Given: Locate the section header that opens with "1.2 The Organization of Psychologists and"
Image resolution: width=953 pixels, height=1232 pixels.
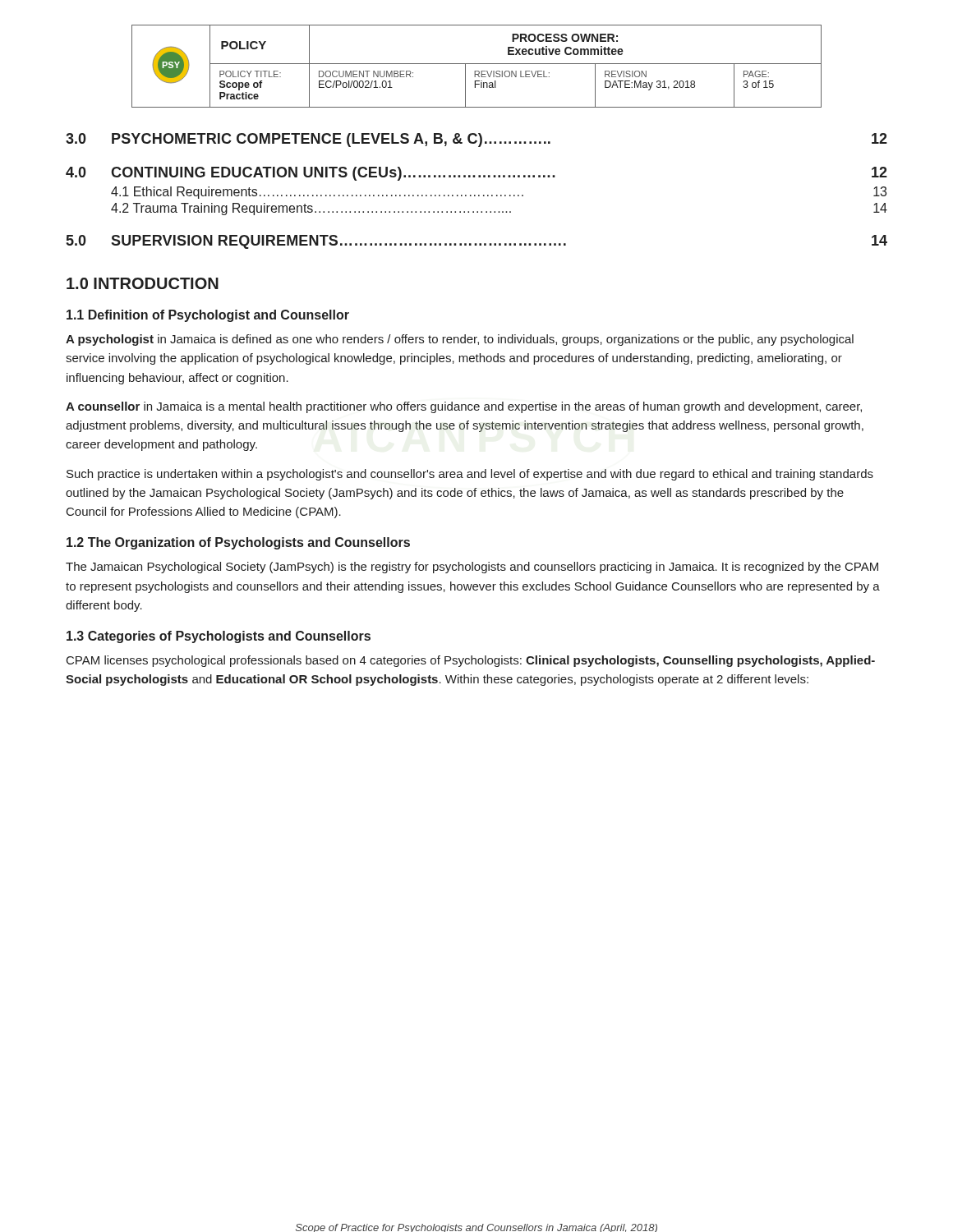Looking at the screenshot, I should [x=238, y=543].
